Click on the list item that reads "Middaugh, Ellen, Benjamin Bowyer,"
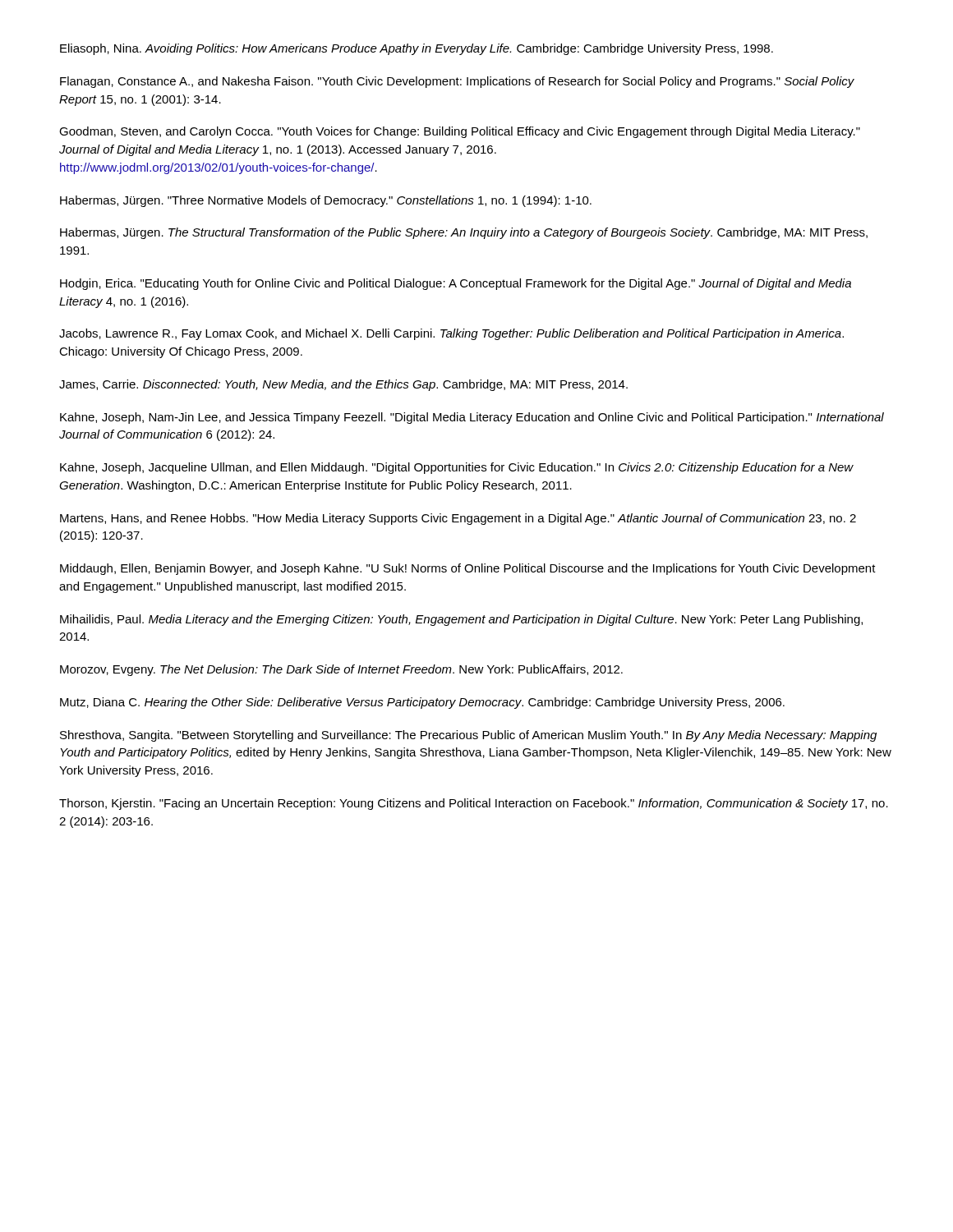 467,577
